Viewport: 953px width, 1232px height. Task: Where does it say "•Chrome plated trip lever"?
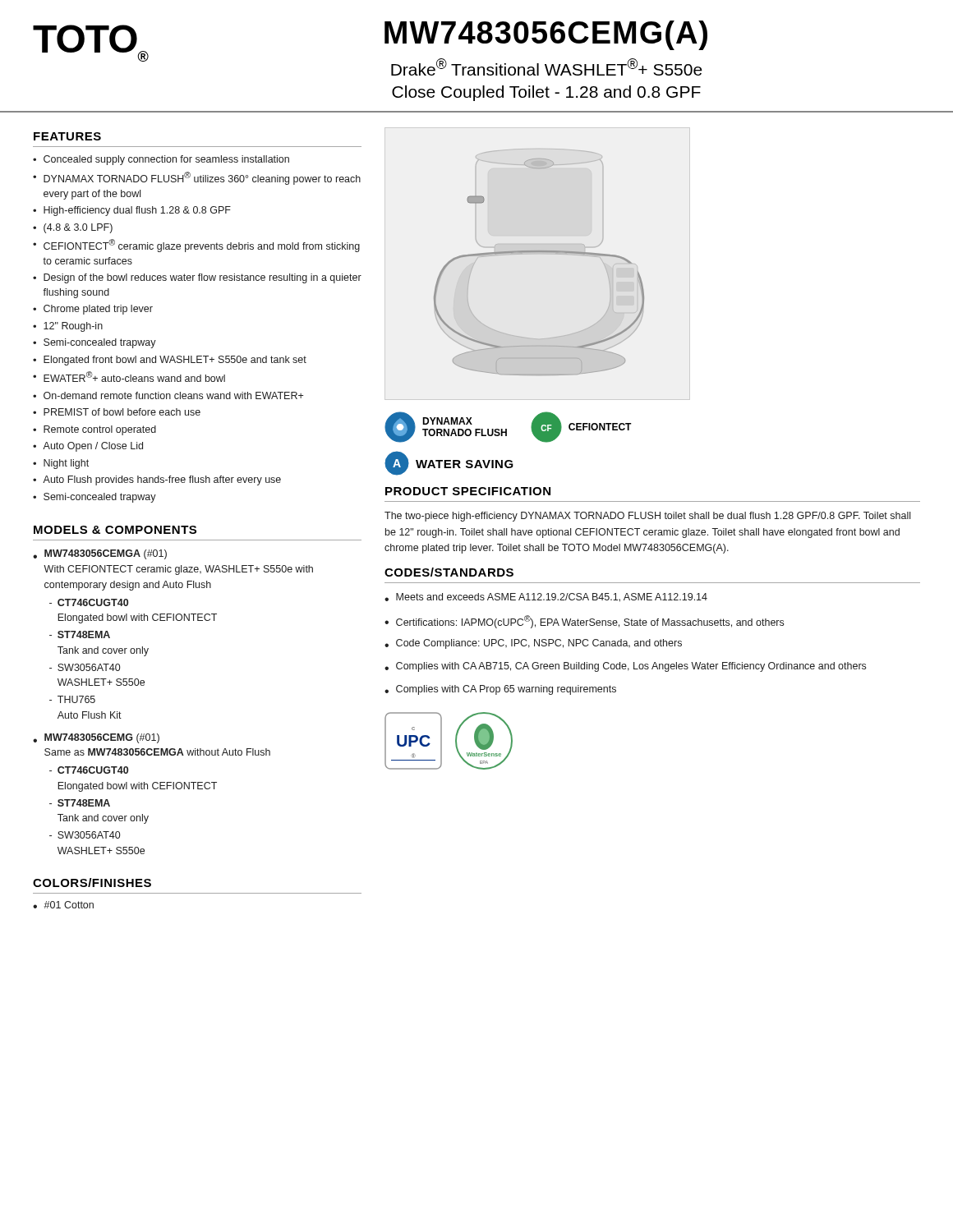point(93,310)
